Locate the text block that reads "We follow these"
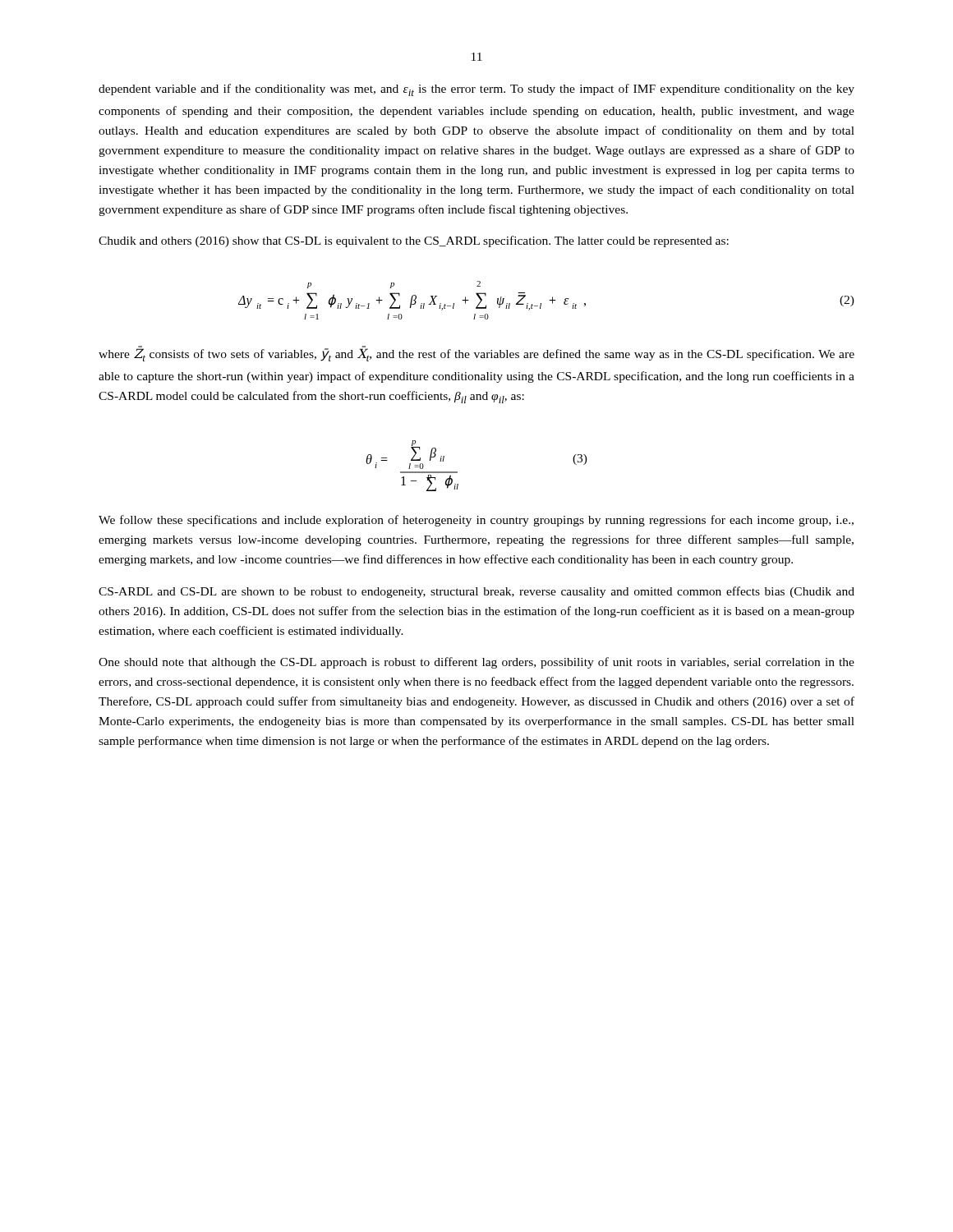 (x=476, y=540)
